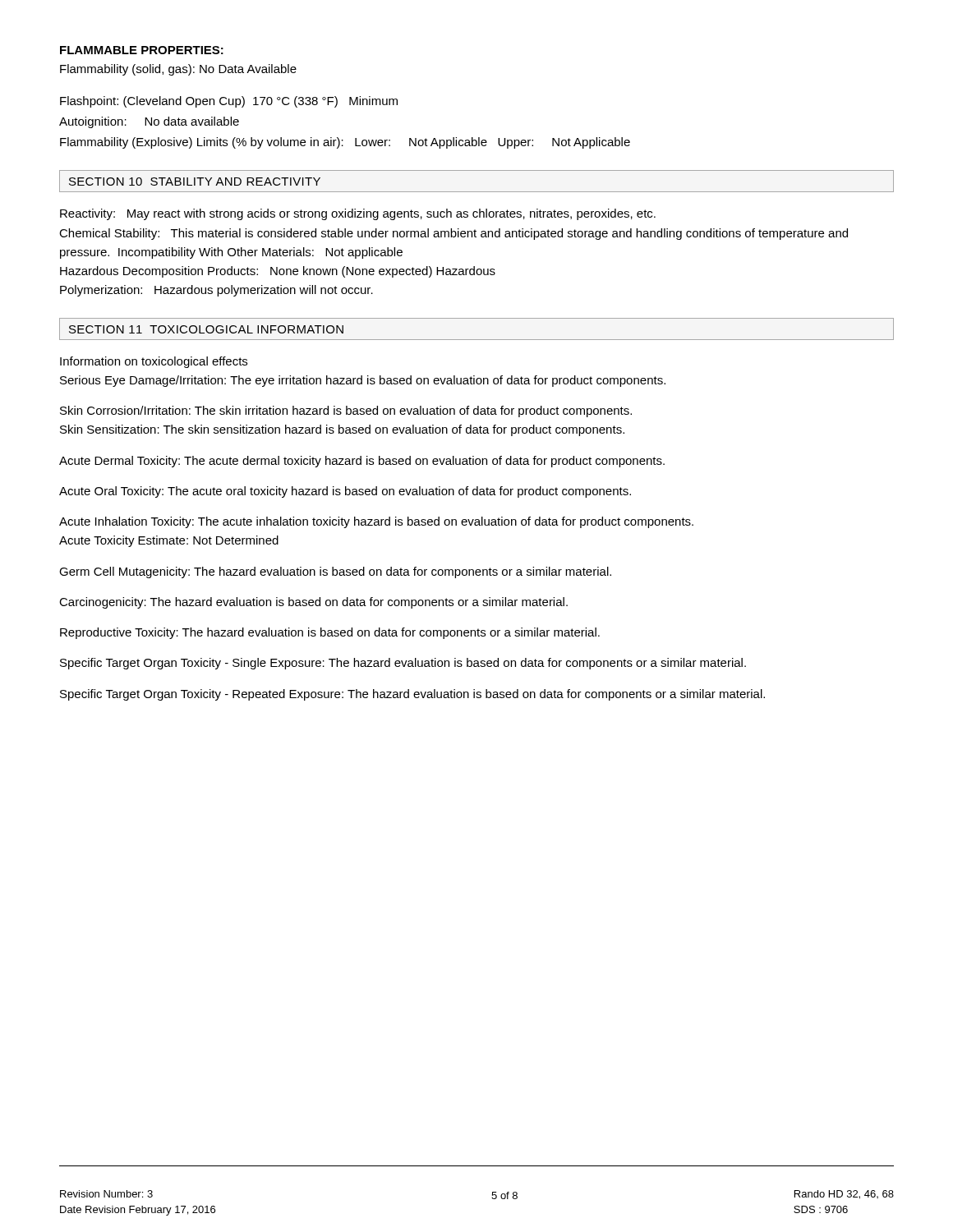This screenshot has width=953, height=1232.
Task: Locate the text block that reads "FLAMMABLE PROPERTIES: Flammability (solid, gas): No"
Action: click(x=178, y=59)
